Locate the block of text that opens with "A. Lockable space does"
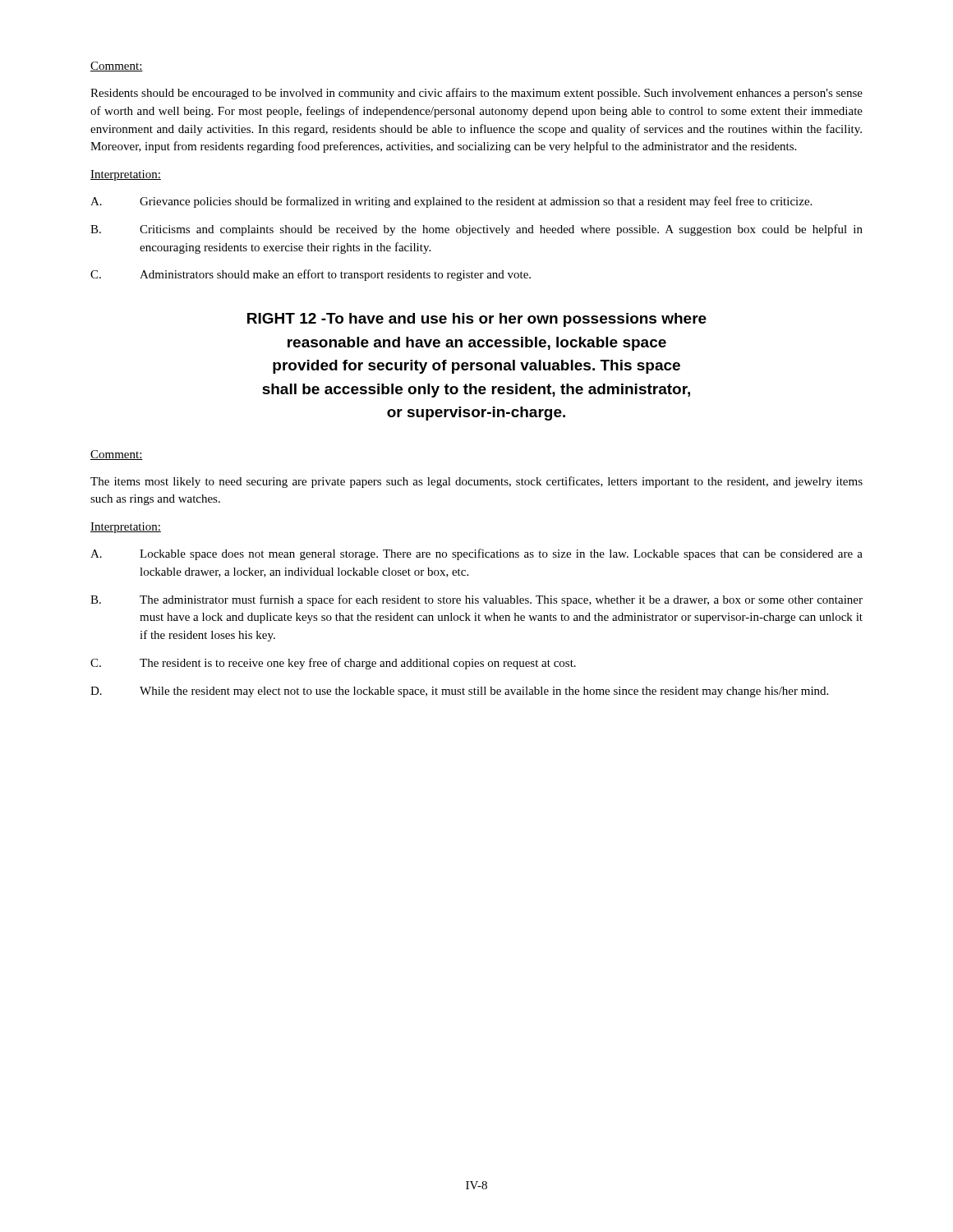The image size is (953, 1232). [476, 563]
